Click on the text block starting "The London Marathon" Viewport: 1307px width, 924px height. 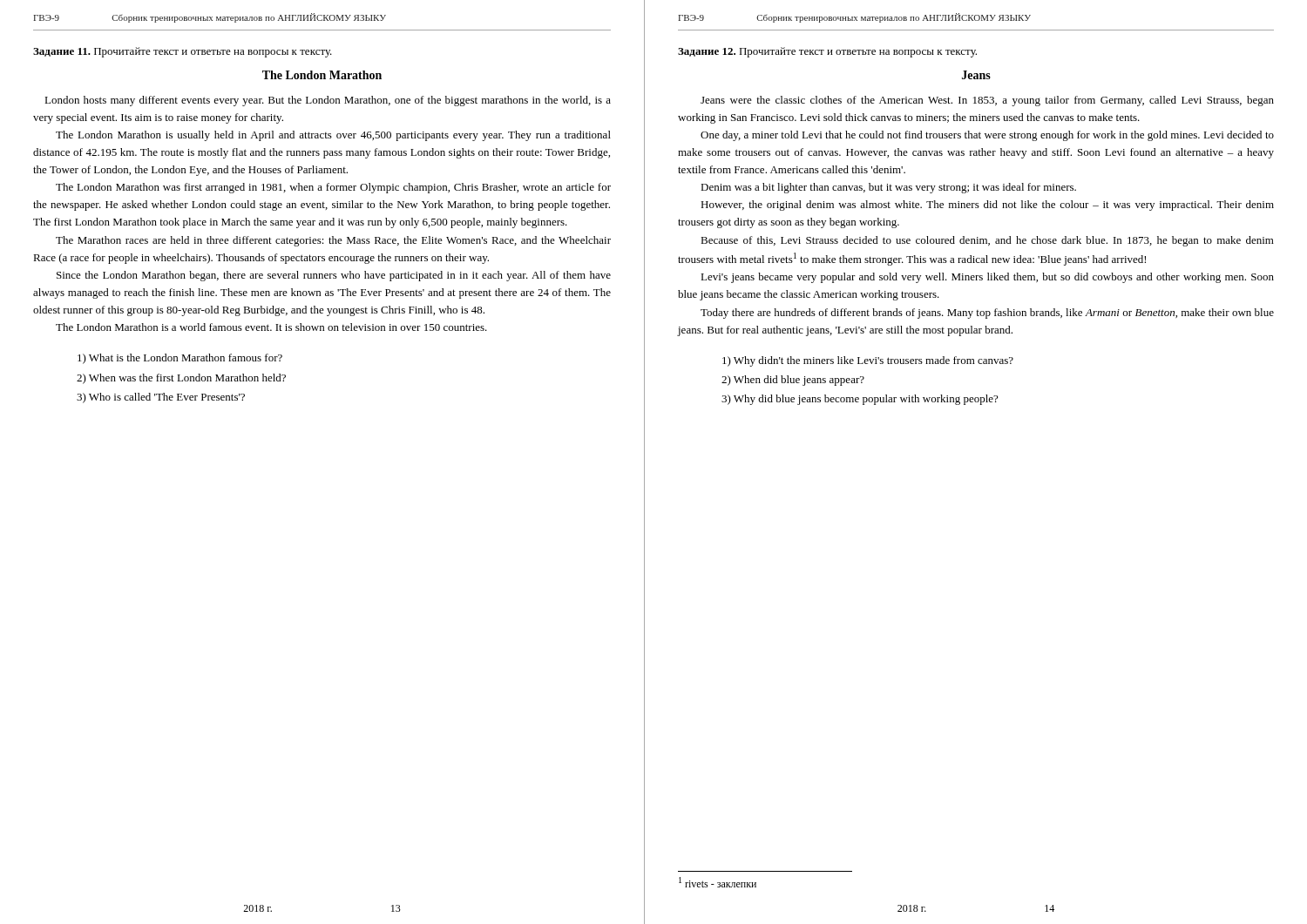[322, 75]
